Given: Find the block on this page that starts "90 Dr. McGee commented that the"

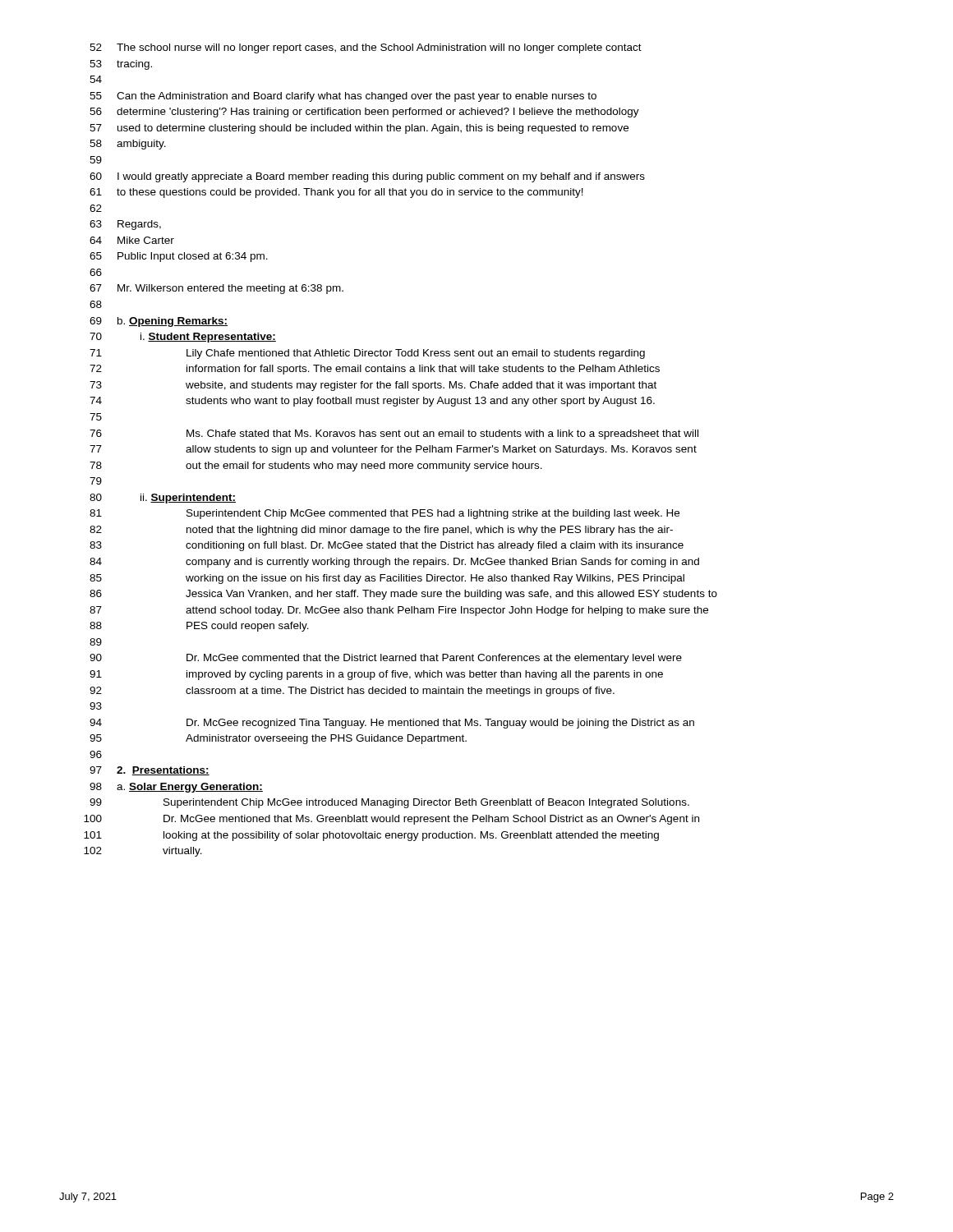Looking at the screenshot, I should [476, 674].
